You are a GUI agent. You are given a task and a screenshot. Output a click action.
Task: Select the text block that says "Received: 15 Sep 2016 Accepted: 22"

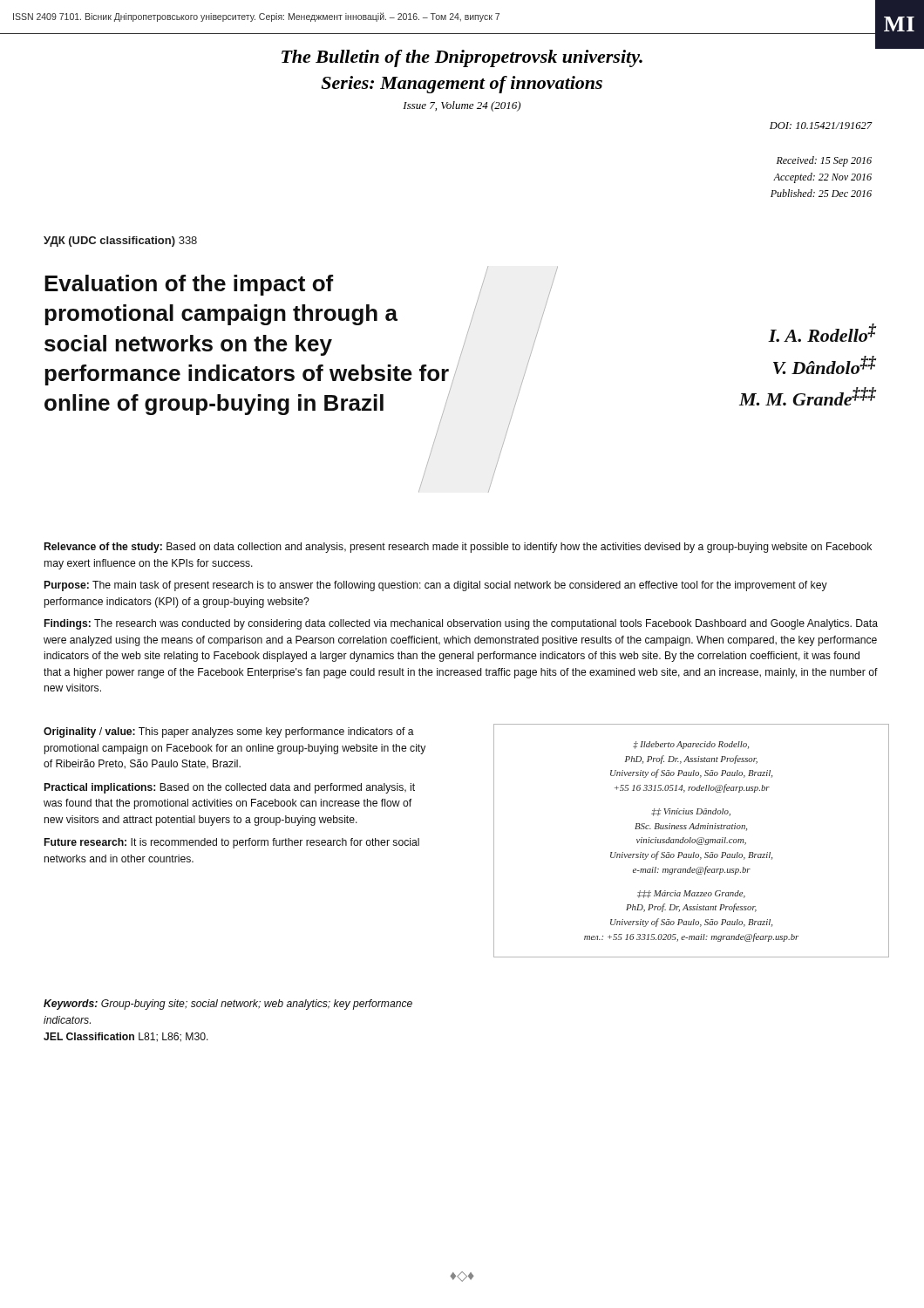[821, 177]
